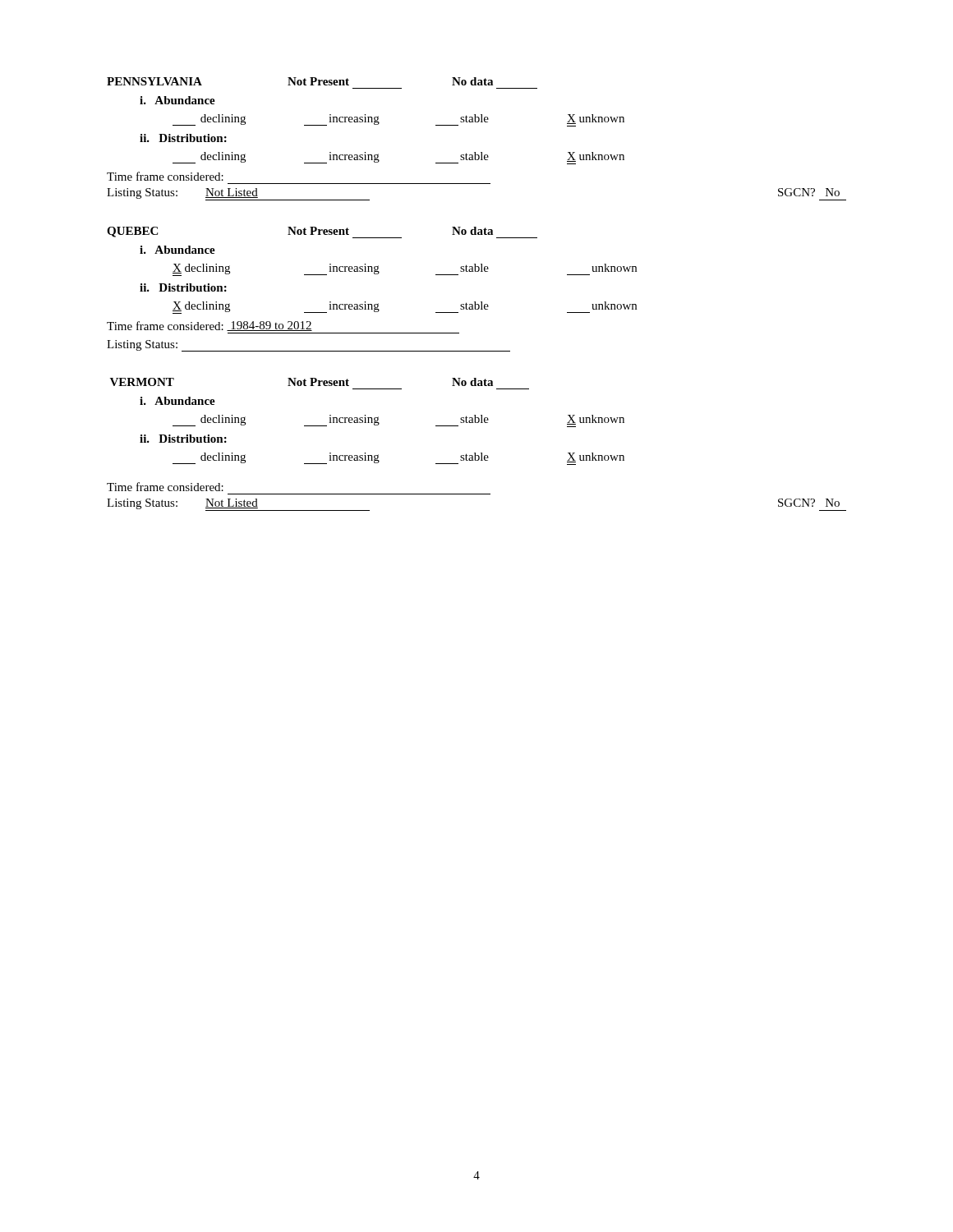Locate the section header that opens with "QUEBEC Not Present"
This screenshot has height=1232, width=953.
pyautogui.click(x=323, y=231)
